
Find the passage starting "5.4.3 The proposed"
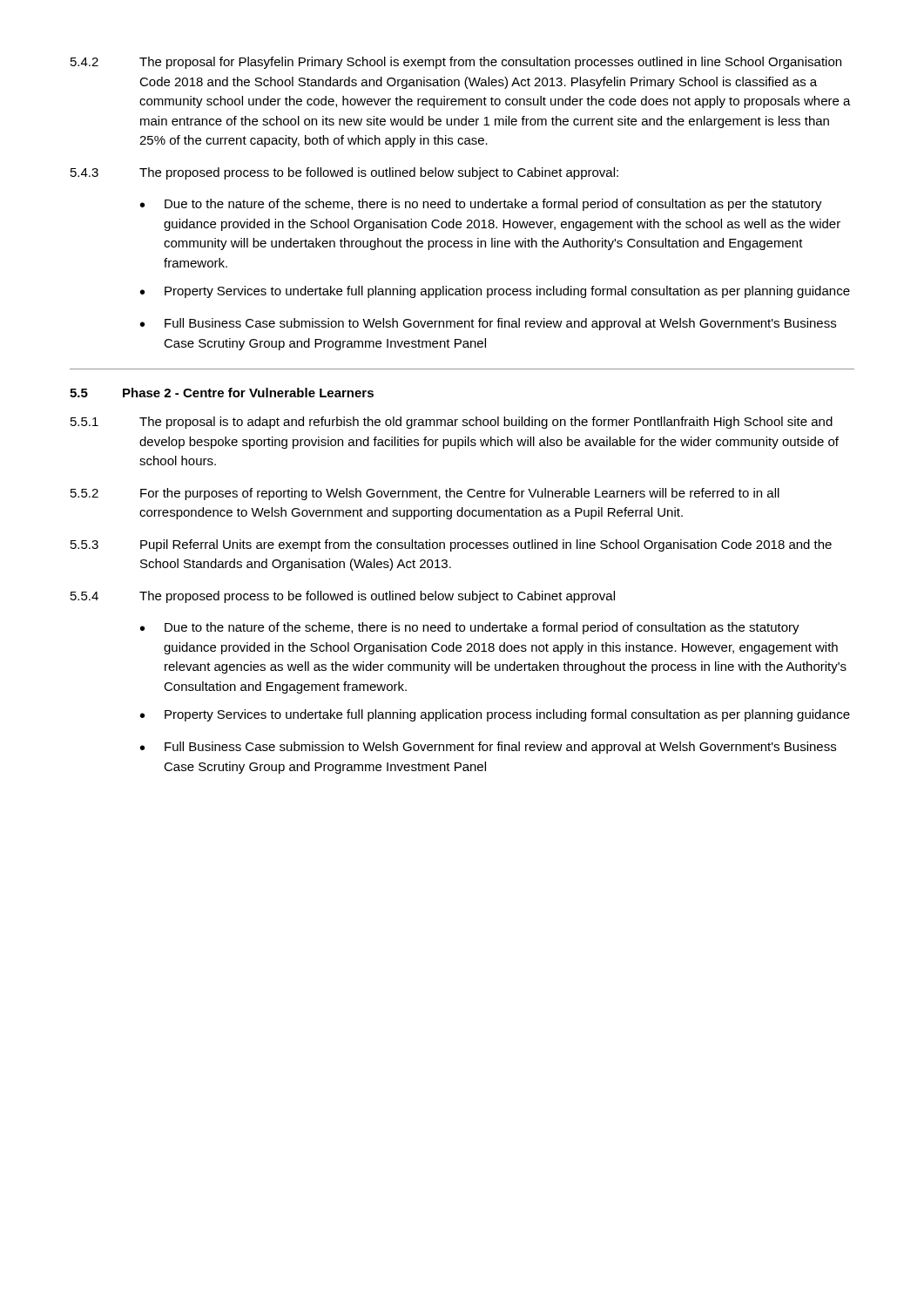click(462, 172)
